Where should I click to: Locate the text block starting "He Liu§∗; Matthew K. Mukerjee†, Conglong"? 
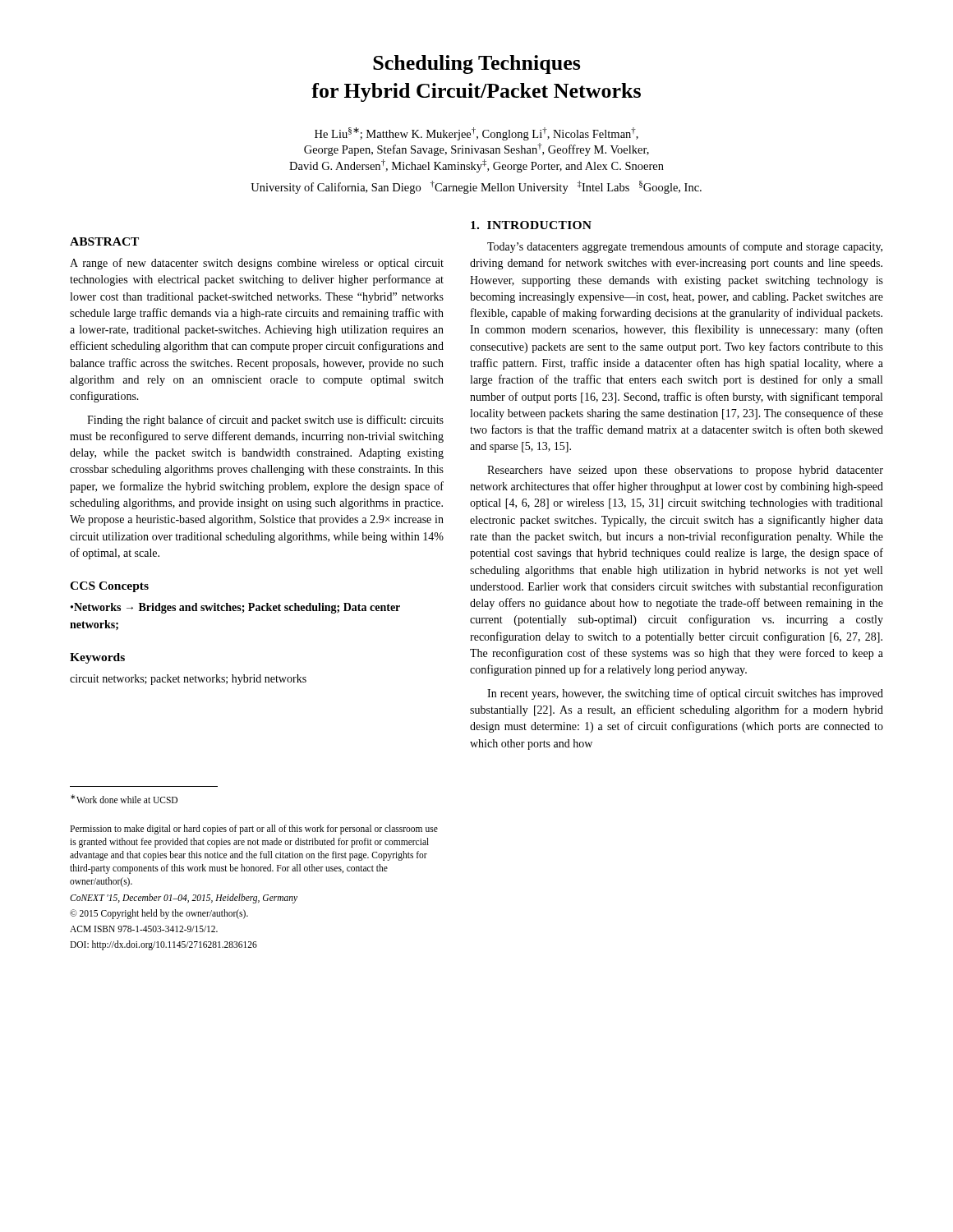[x=476, y=149]
